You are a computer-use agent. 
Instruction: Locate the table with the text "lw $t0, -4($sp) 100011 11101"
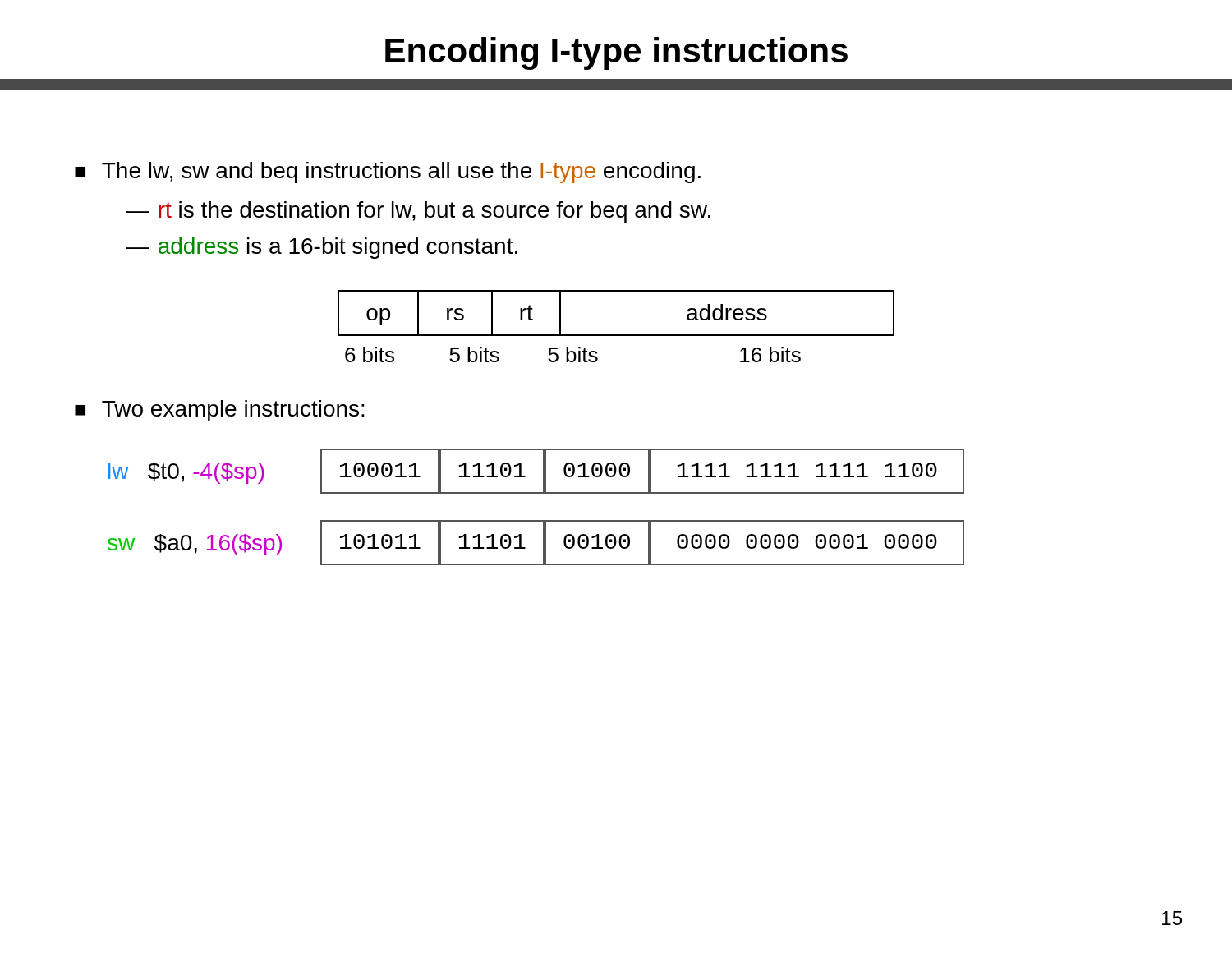click(632, 471)
